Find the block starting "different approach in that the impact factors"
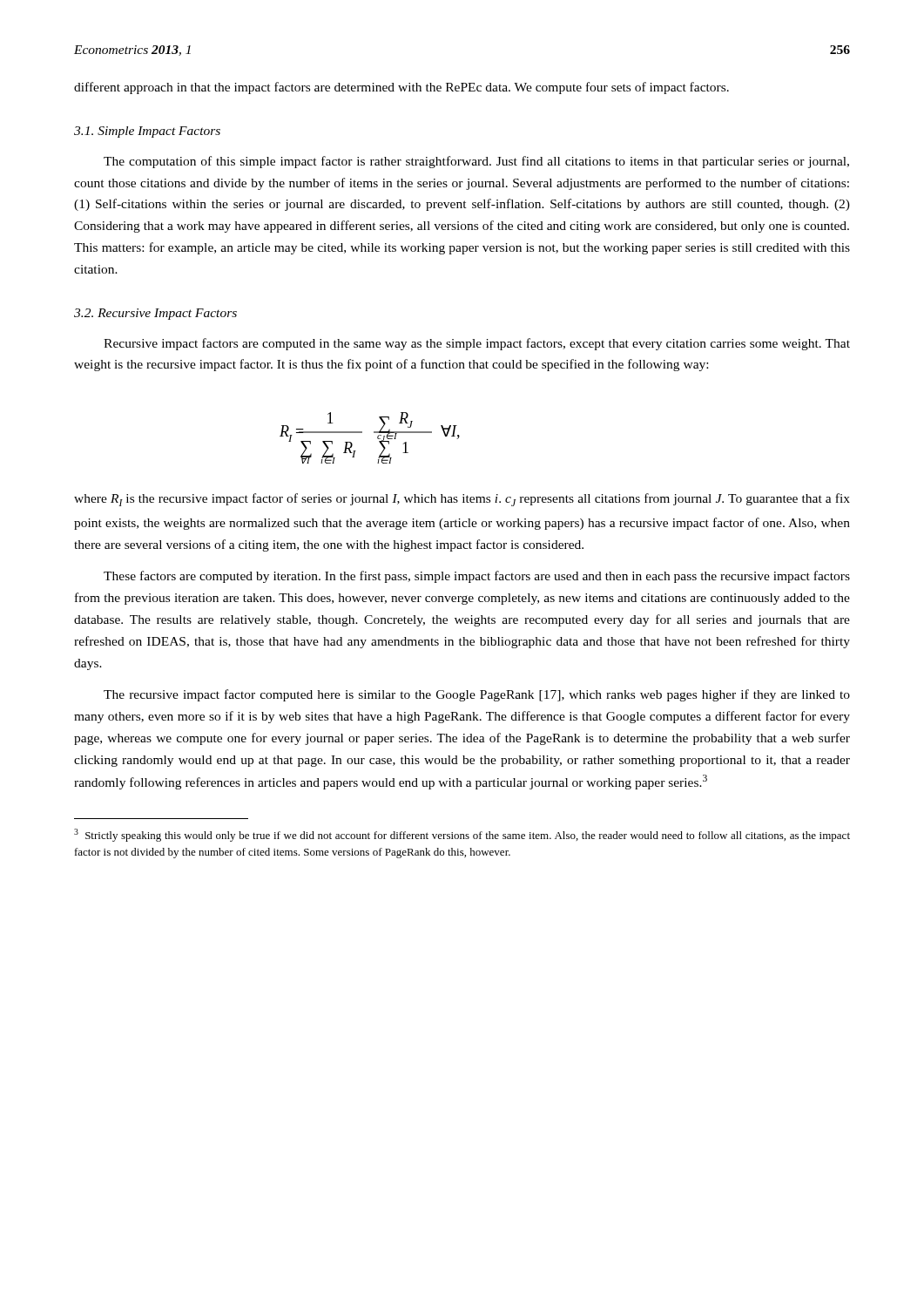The width and height of the screenshot is (924, 1307). point(402,87)
